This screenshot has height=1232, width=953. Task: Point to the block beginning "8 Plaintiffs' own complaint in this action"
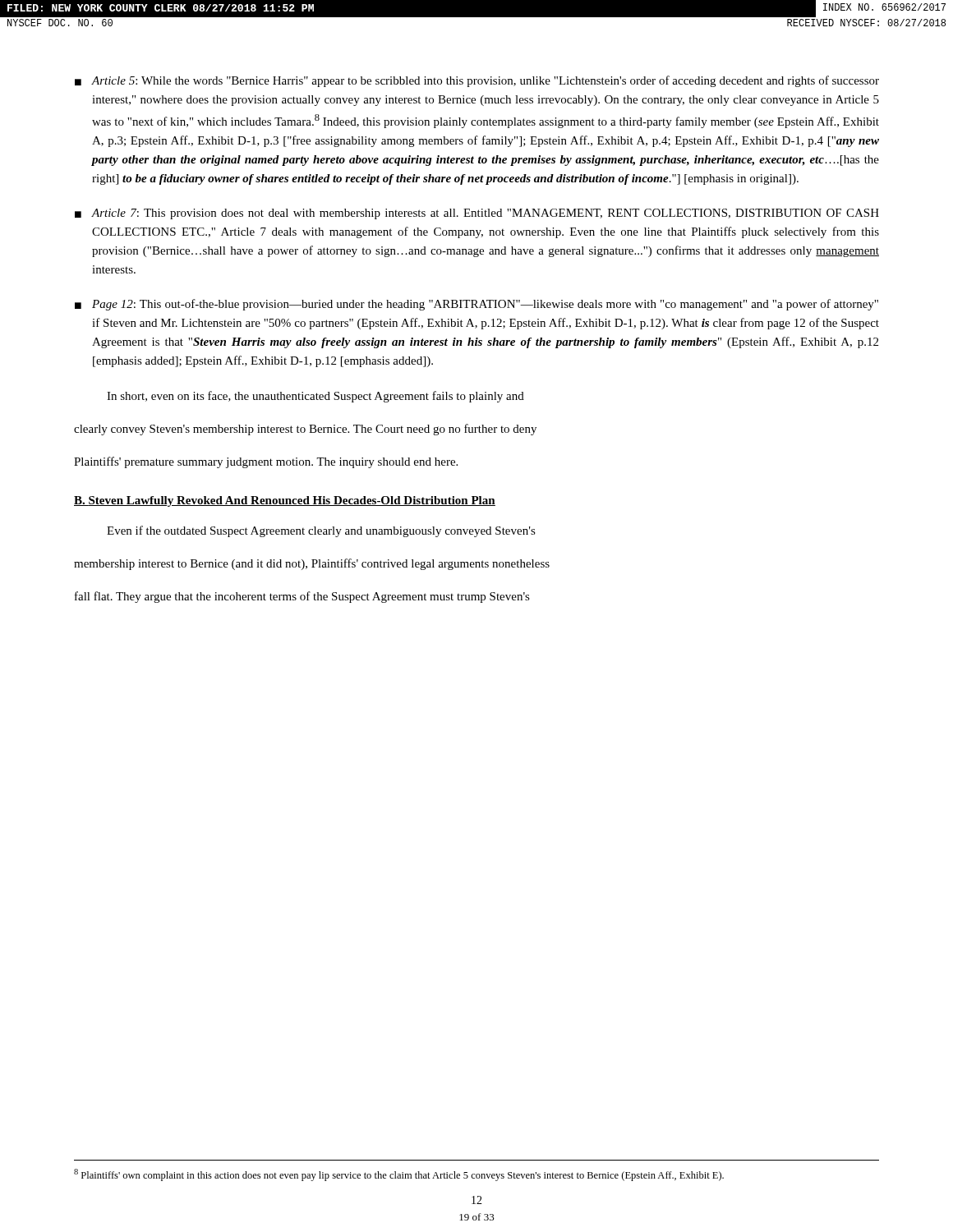[x=399, y=1174]
